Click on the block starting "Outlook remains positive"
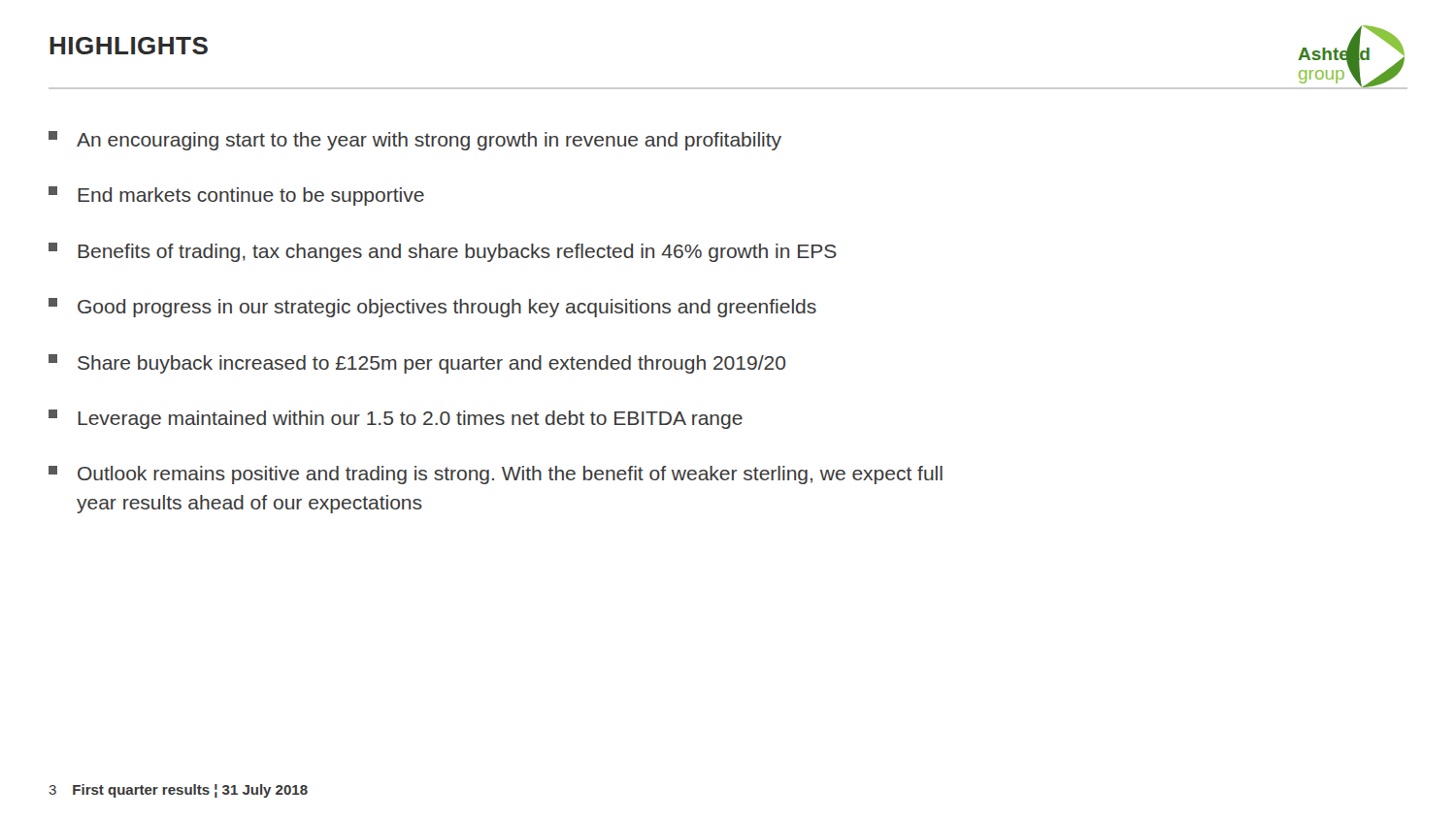This screenshot has height=819, width=1456. [496, 488]
